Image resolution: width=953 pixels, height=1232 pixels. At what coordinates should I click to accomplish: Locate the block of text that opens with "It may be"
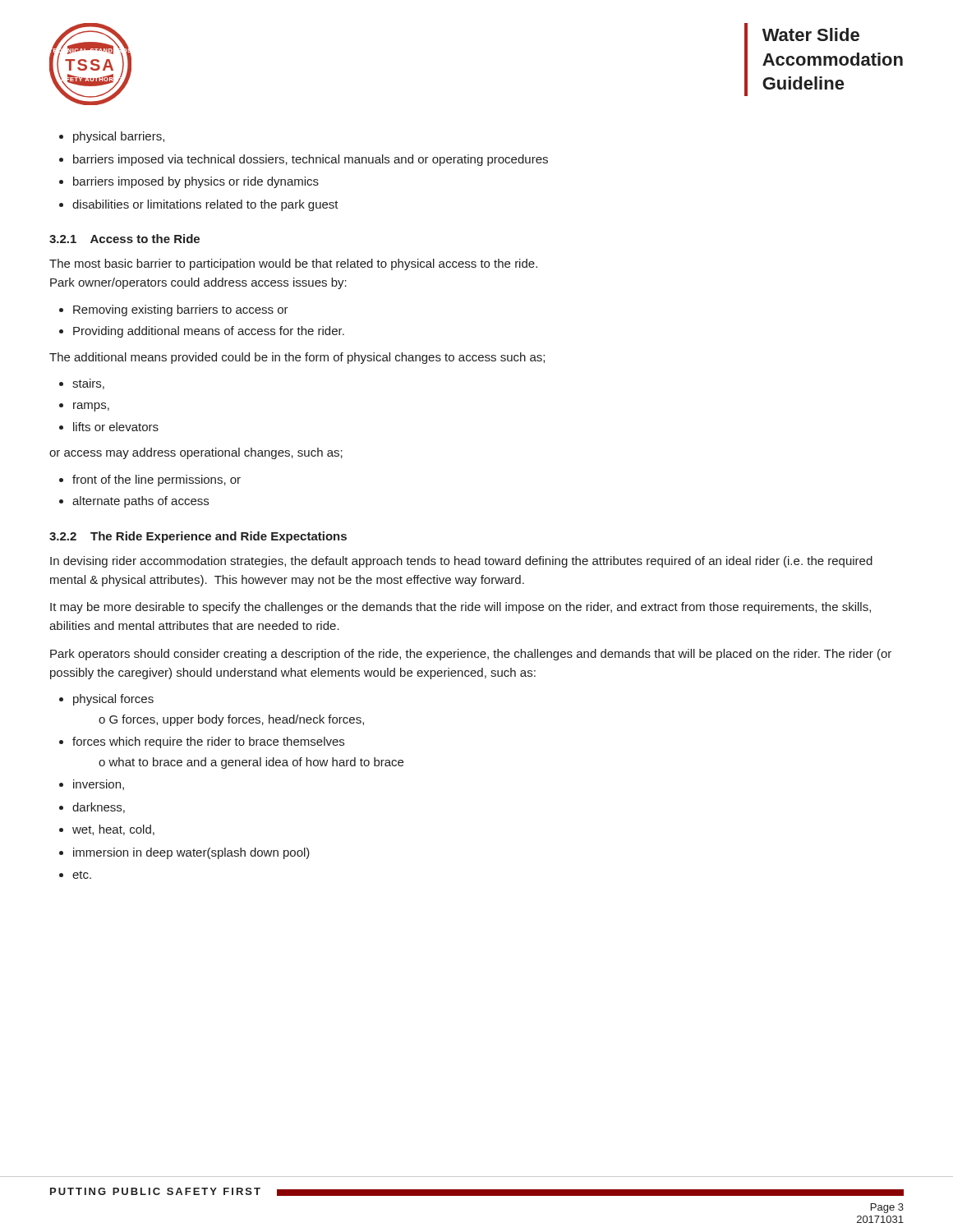(x=461, y=616)
